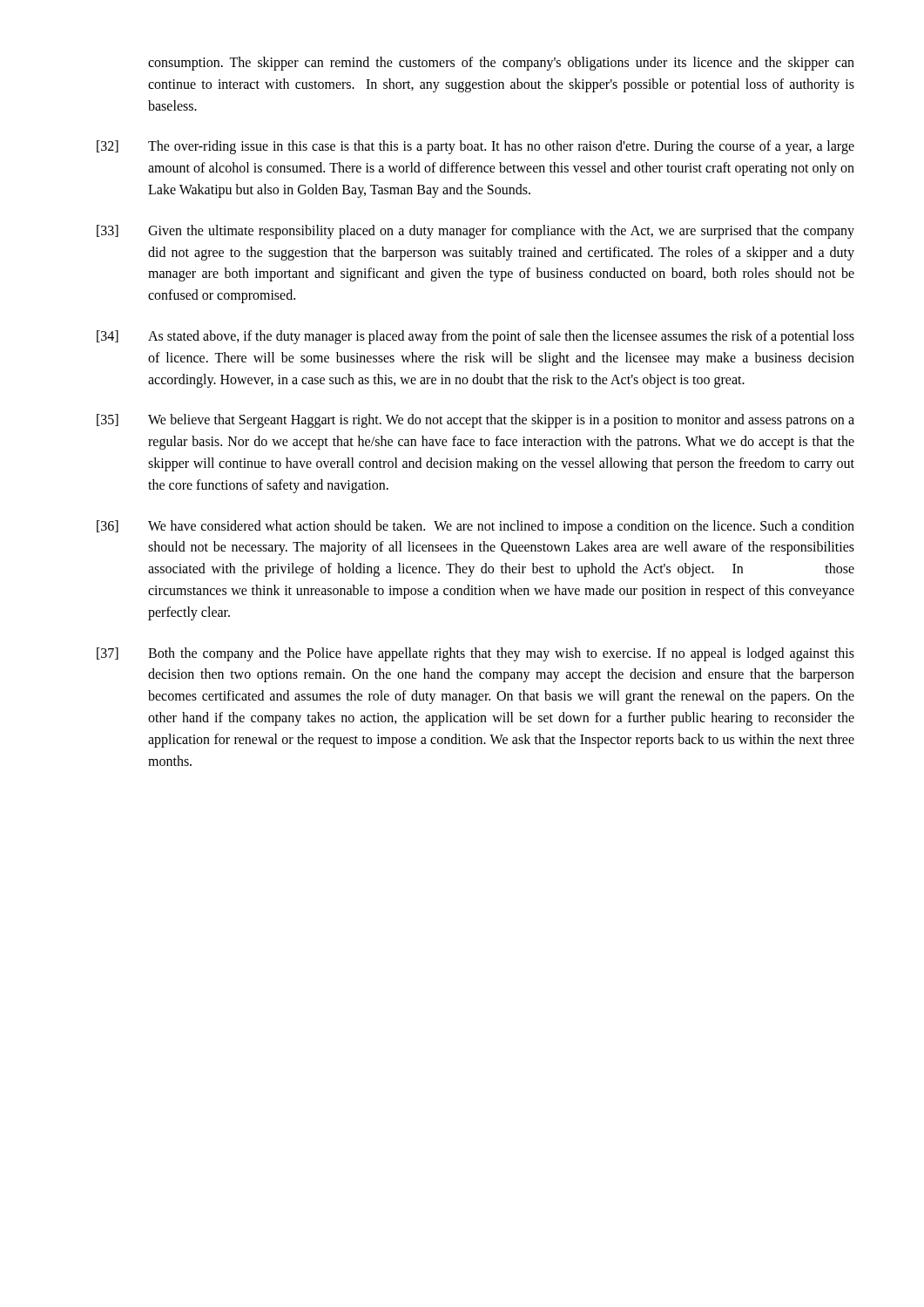Locate the block starting "[36] We have considered what action"
This screenshot has width=924, height=1307.
point(475,569)
